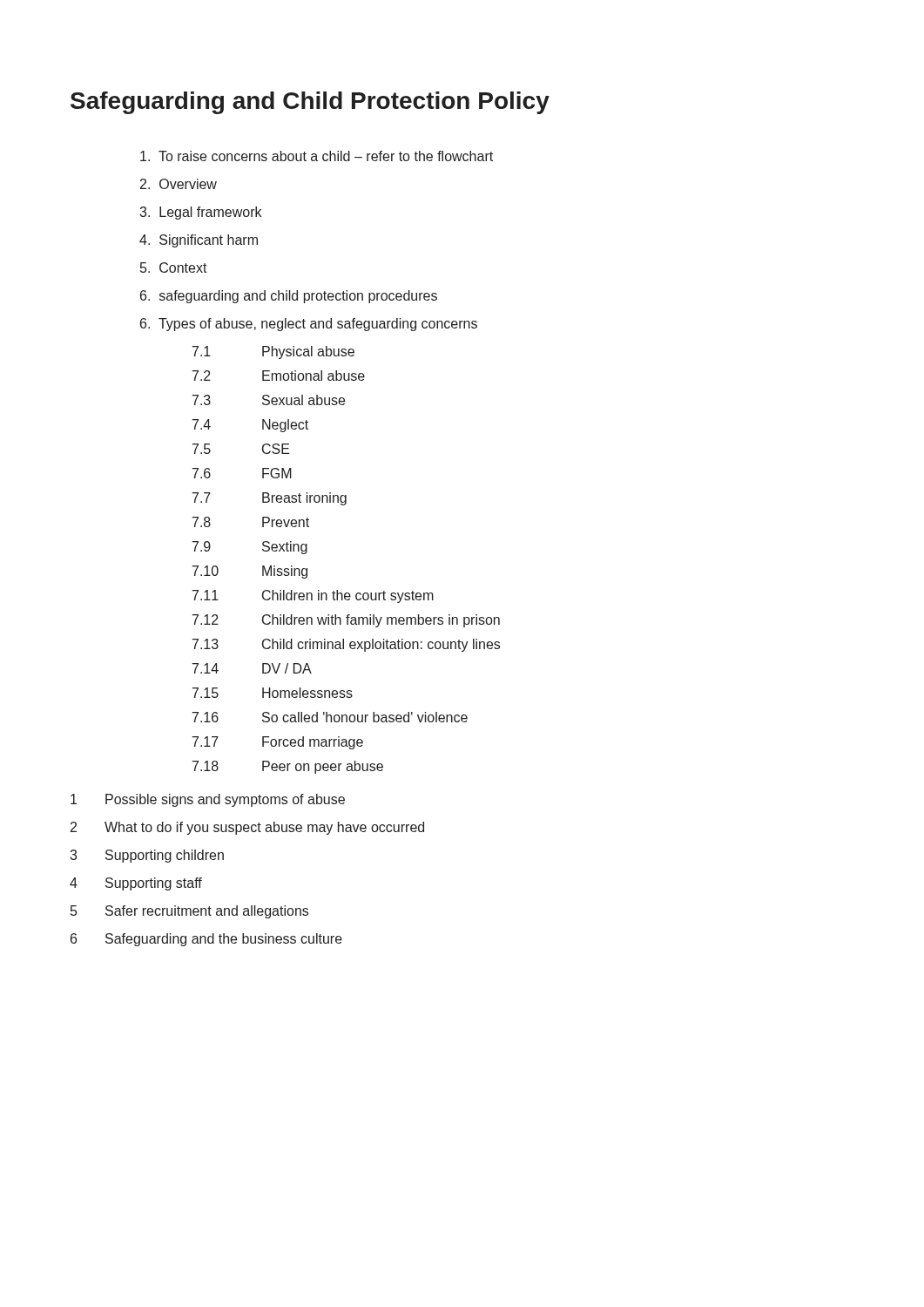924x1307 pixels.
Task: Locate the list item containing "3. Legal framework"
Action: (x=201, y=212)
